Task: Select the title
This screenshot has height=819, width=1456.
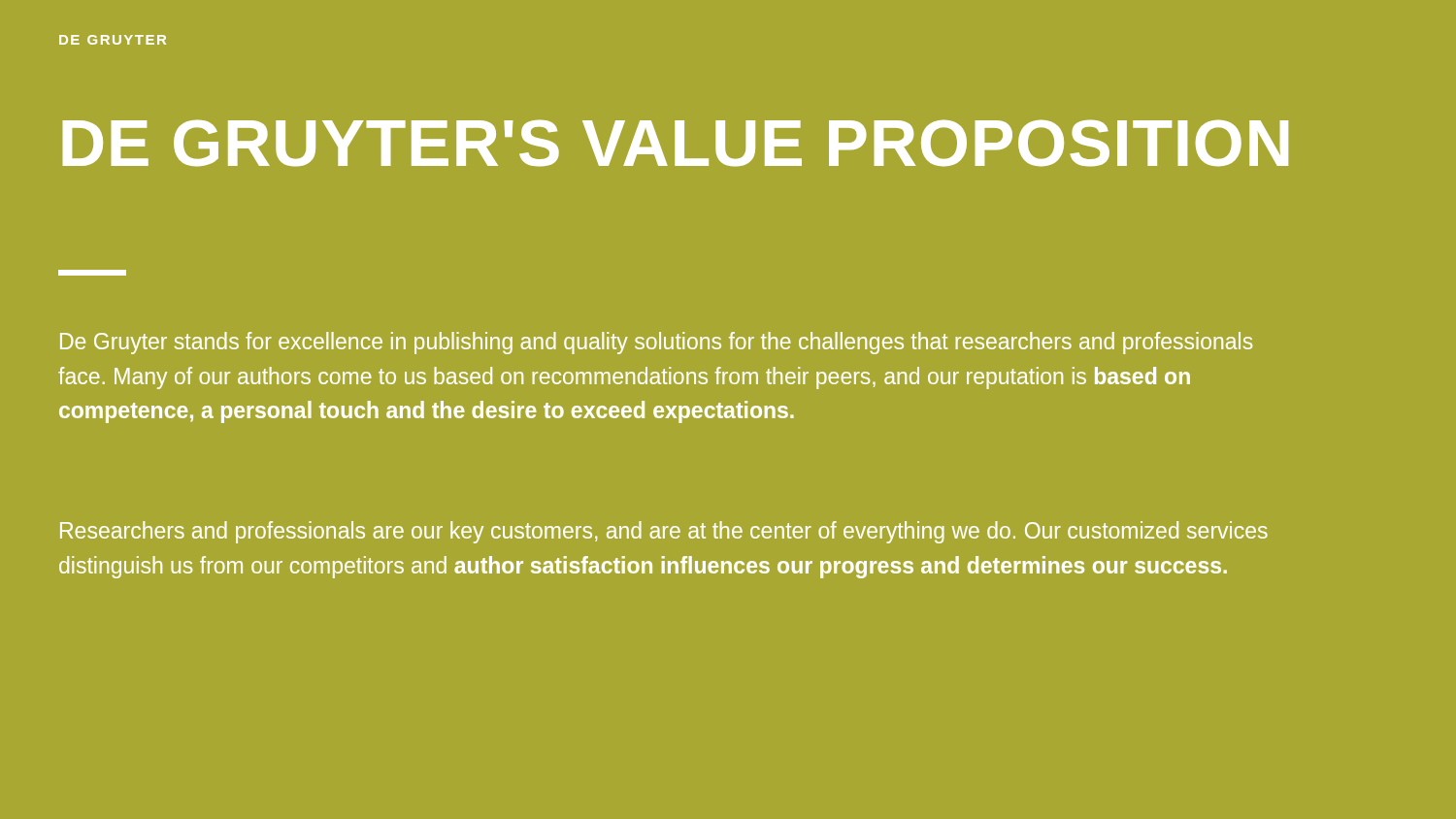Action: 728,143
